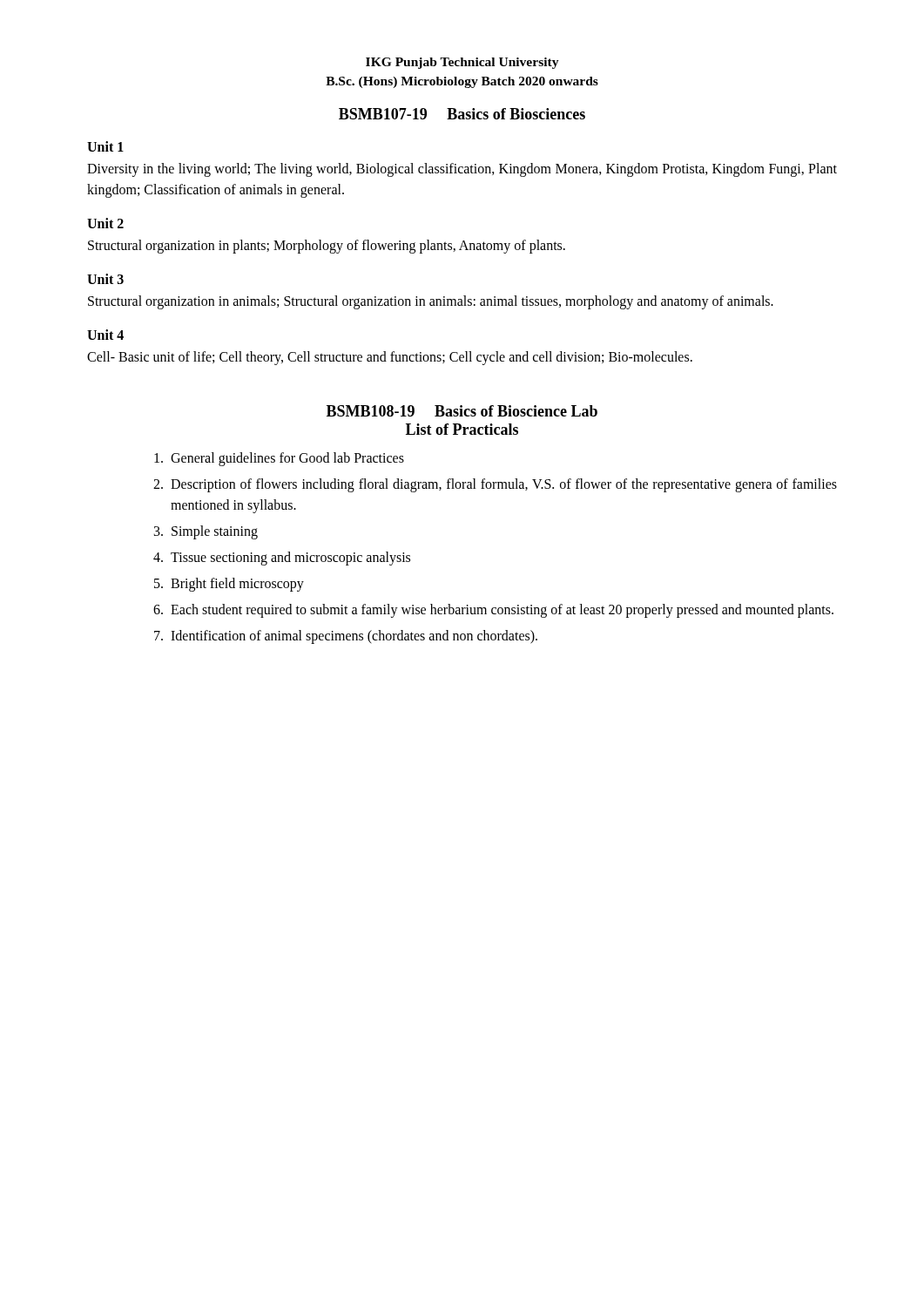Screen dimensions: 1307x924
Task: Navigate to the region starting "Unit 3"
Action: pyautogui.click(x=106, y=280)
